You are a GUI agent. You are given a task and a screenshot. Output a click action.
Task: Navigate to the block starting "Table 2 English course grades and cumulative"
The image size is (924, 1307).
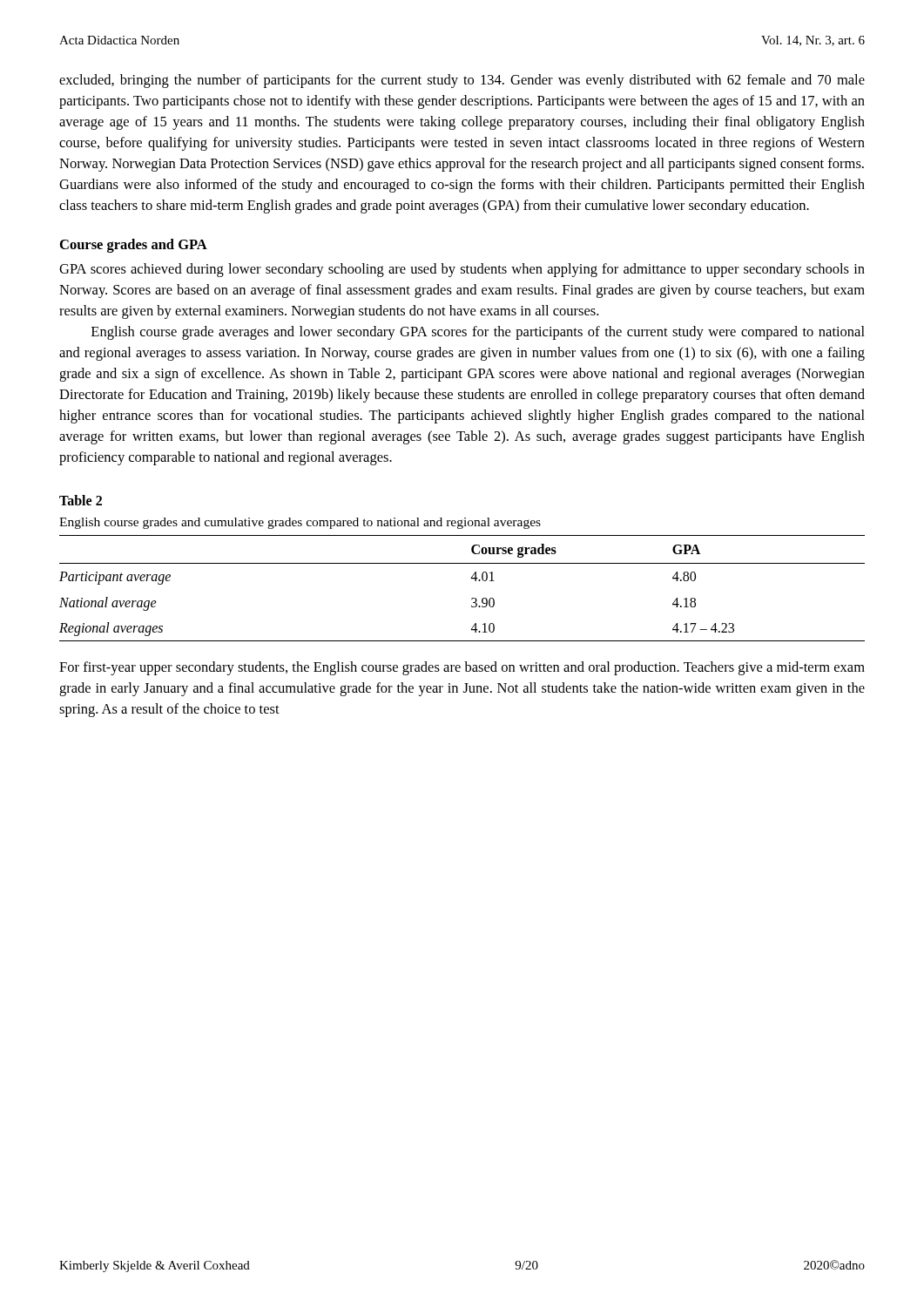point(462,511)
